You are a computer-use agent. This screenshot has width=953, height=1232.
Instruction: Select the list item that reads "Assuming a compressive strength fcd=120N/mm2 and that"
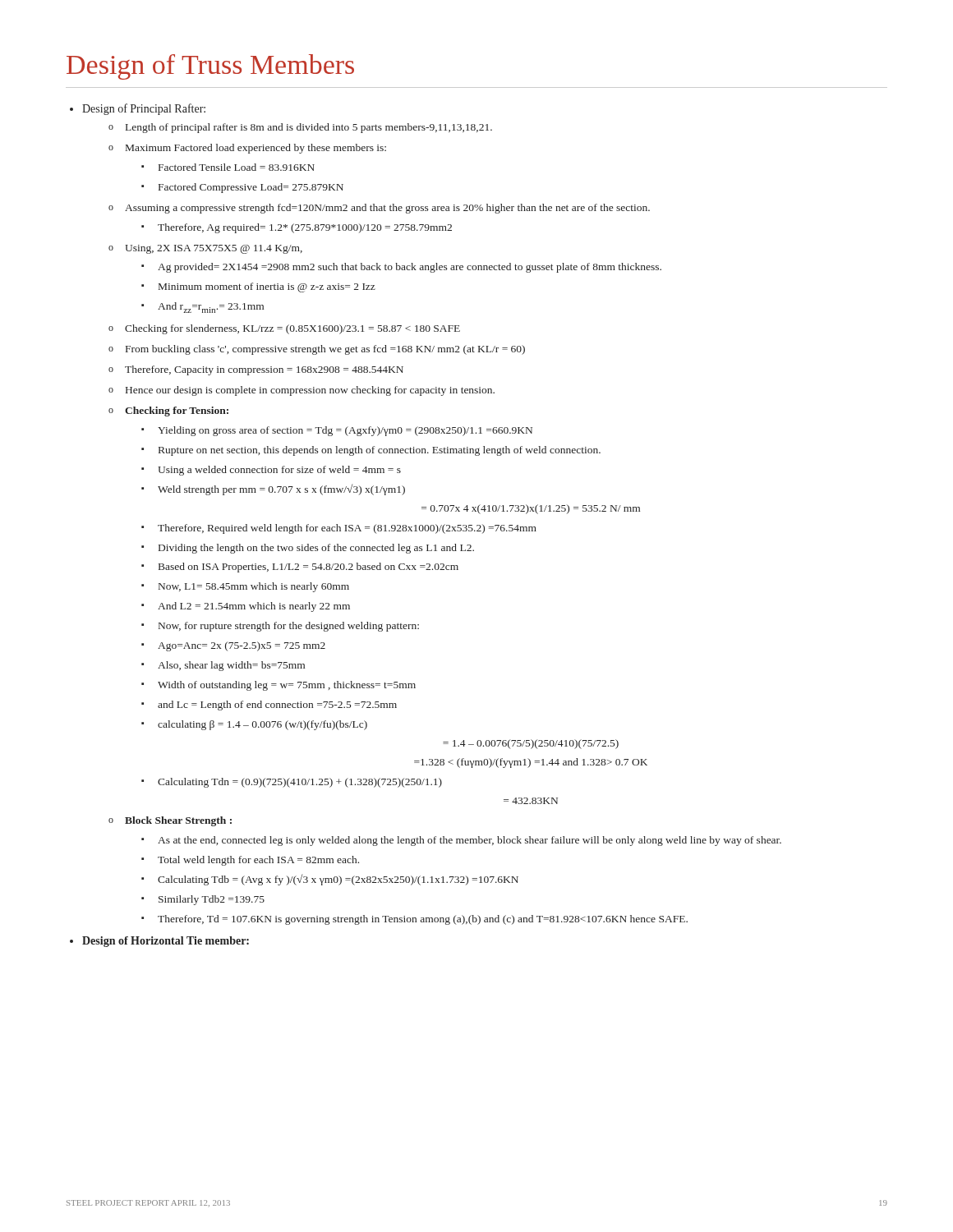tap(506, 219)
